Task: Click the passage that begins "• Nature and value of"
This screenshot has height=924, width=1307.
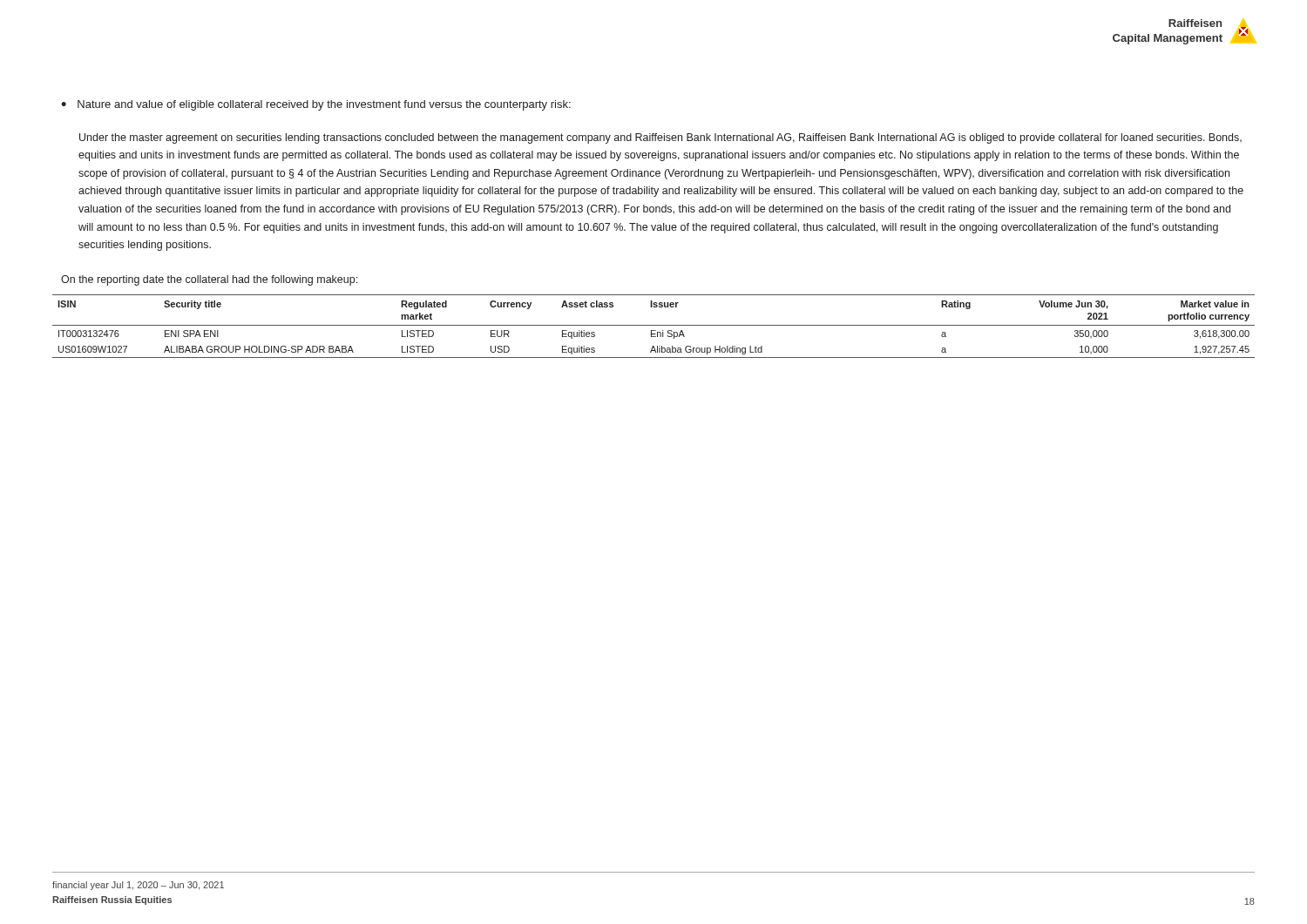Action: pos(316,105)
